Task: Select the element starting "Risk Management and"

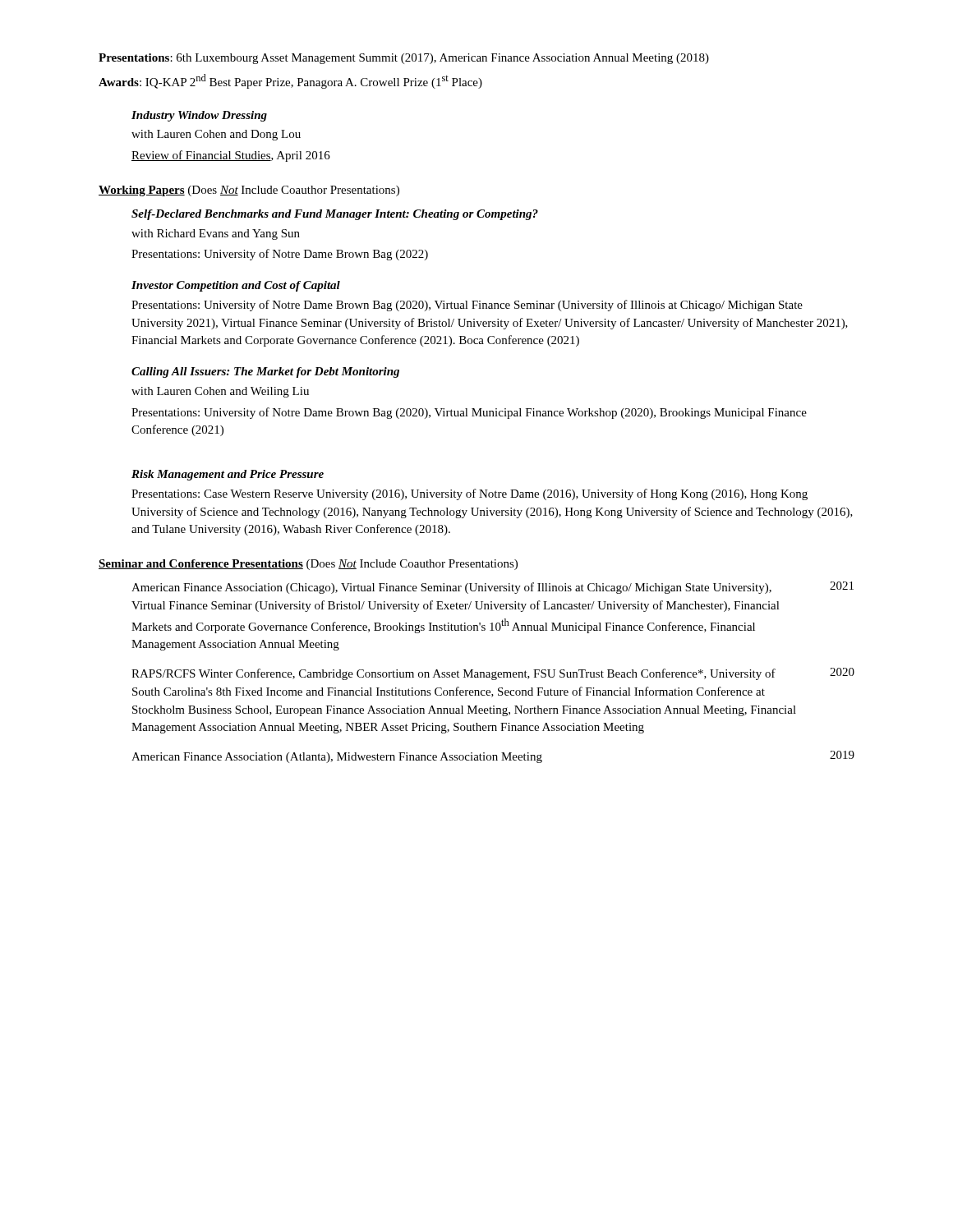Action: click(493, 502)
